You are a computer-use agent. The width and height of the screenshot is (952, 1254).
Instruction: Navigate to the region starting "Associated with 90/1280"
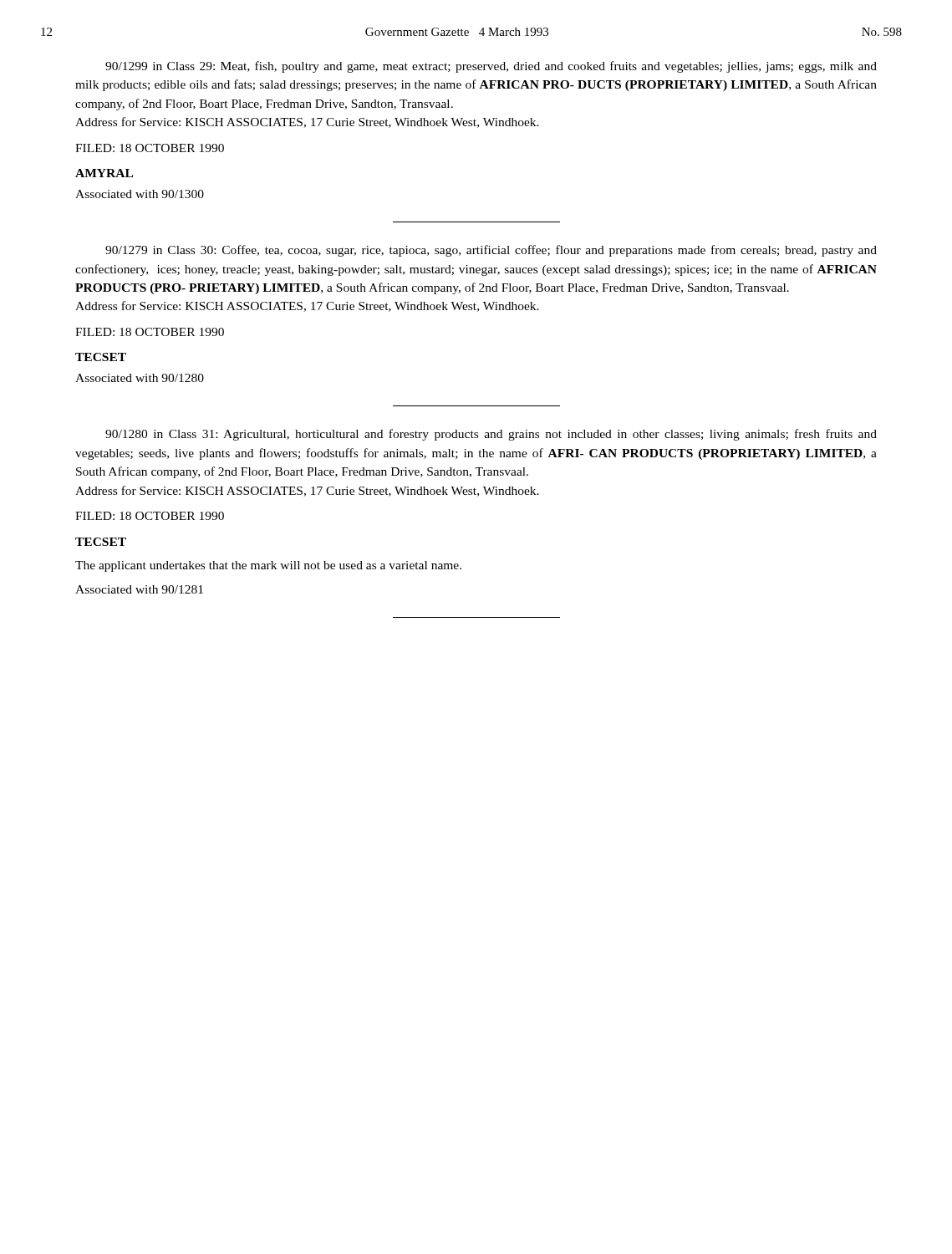pos(140,377)
